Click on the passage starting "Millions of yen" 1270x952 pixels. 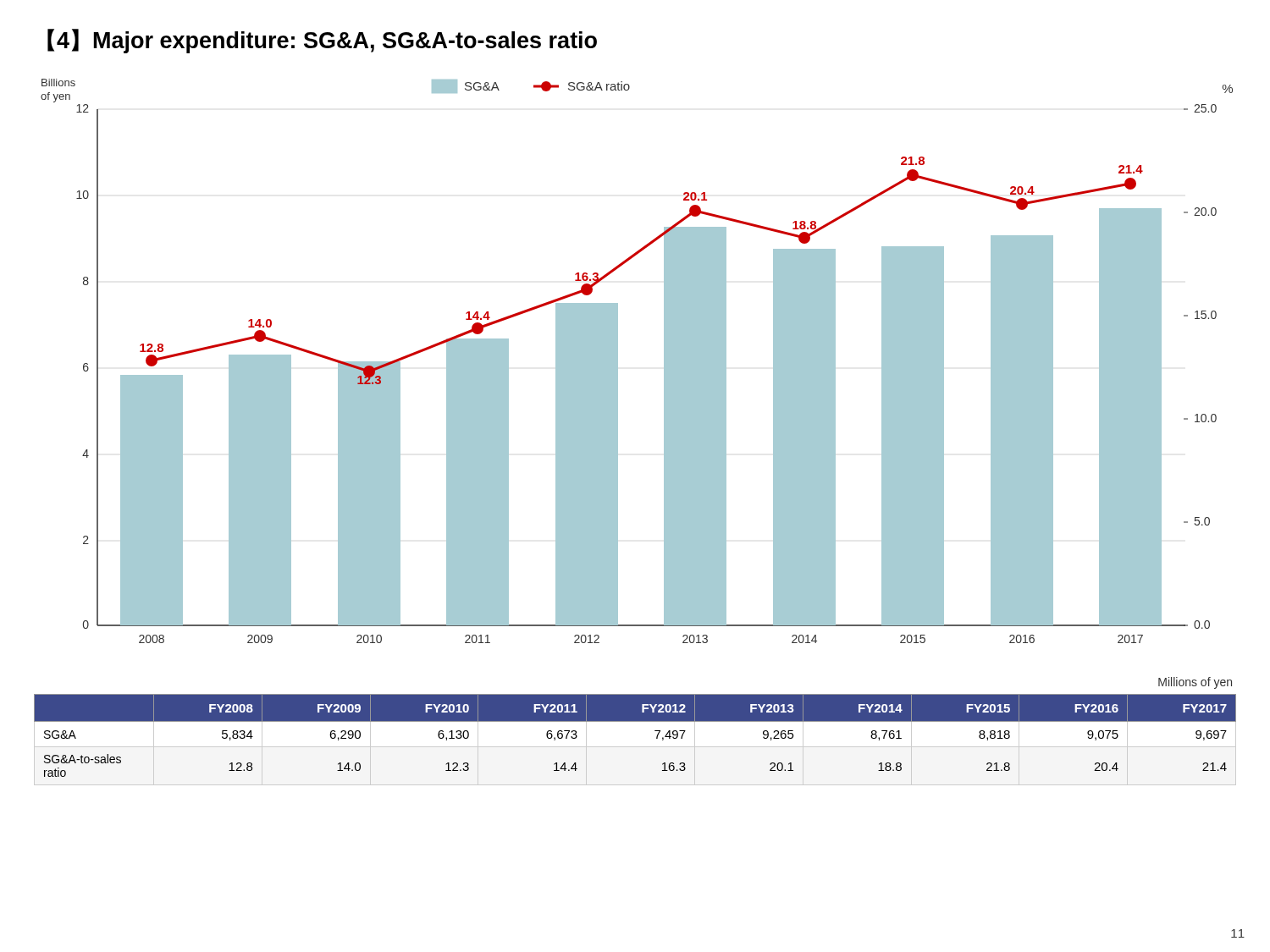coord(1195,682)
